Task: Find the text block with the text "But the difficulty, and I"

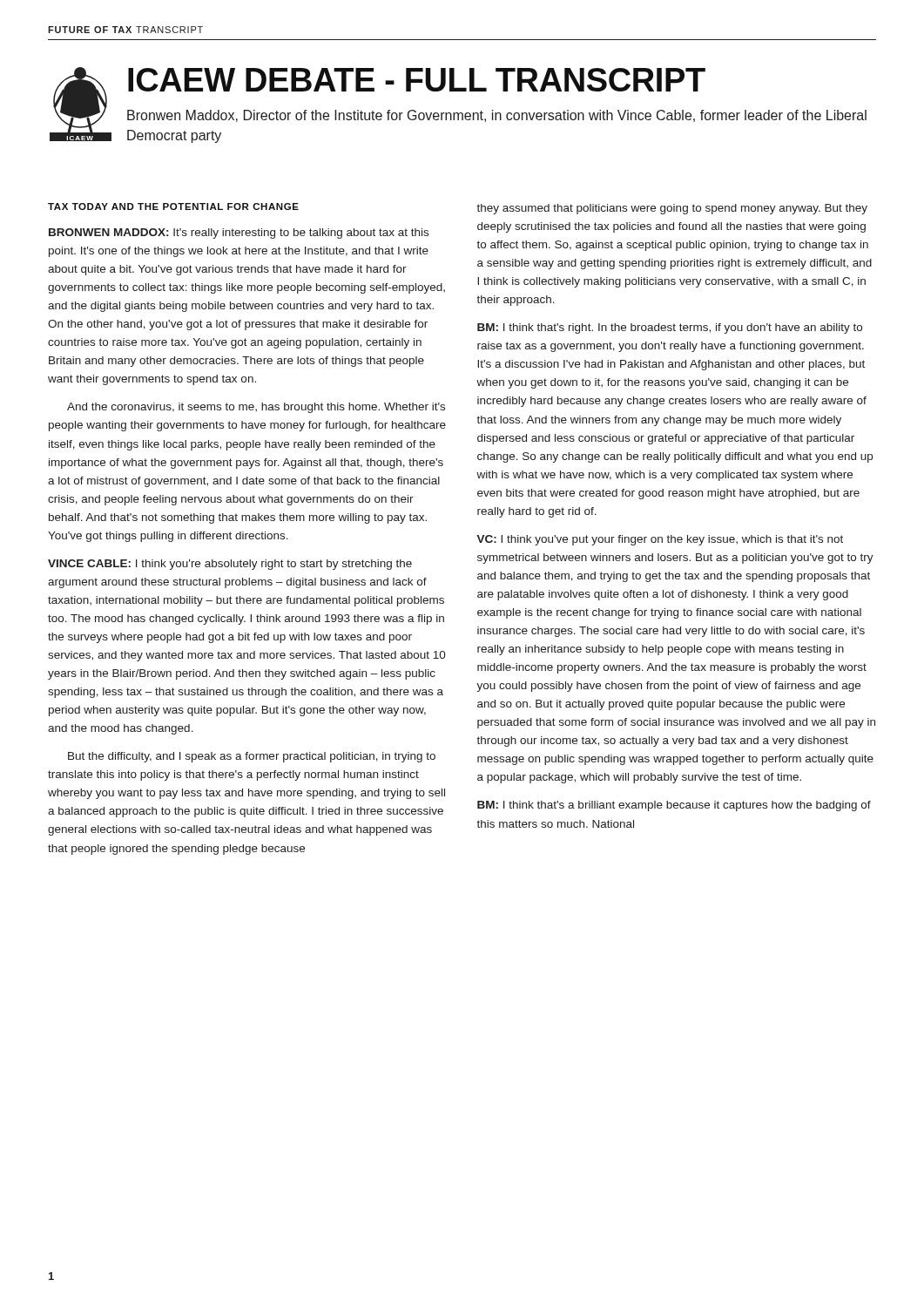Action: click(x=247, y=802)
